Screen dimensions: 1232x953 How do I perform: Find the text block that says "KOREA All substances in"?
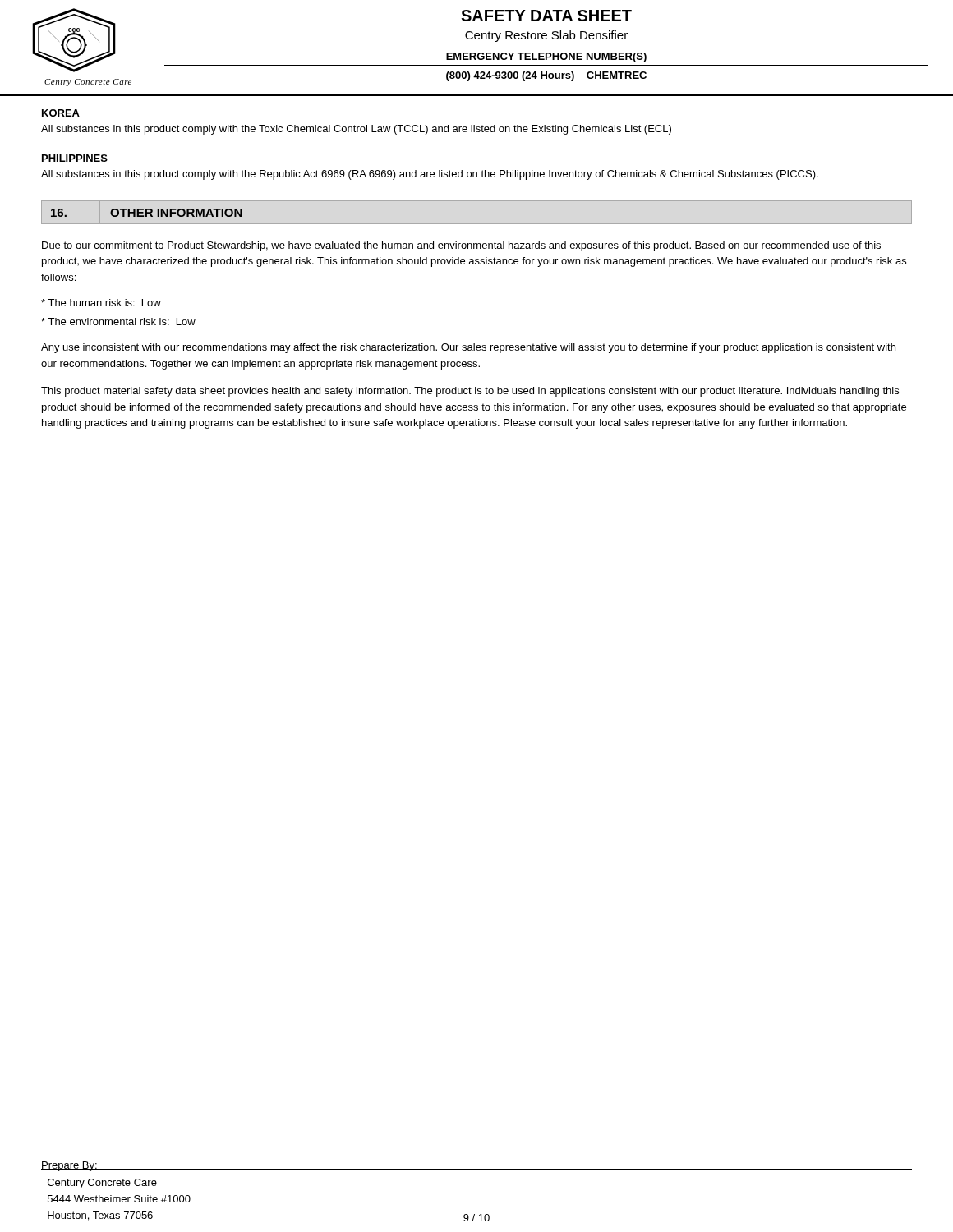(x=476, y=122)
